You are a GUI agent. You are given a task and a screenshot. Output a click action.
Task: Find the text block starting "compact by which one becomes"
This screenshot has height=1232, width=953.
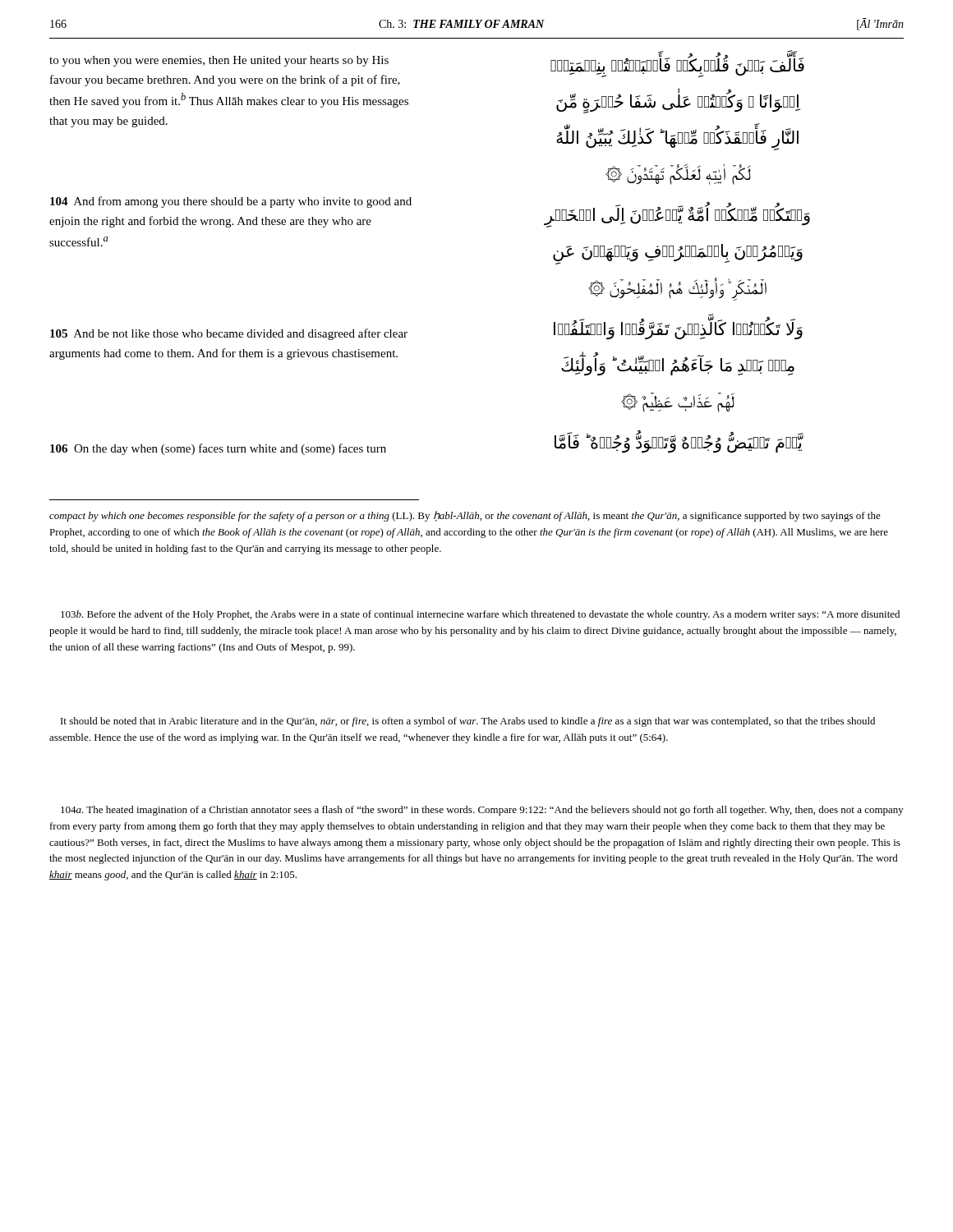469,532
